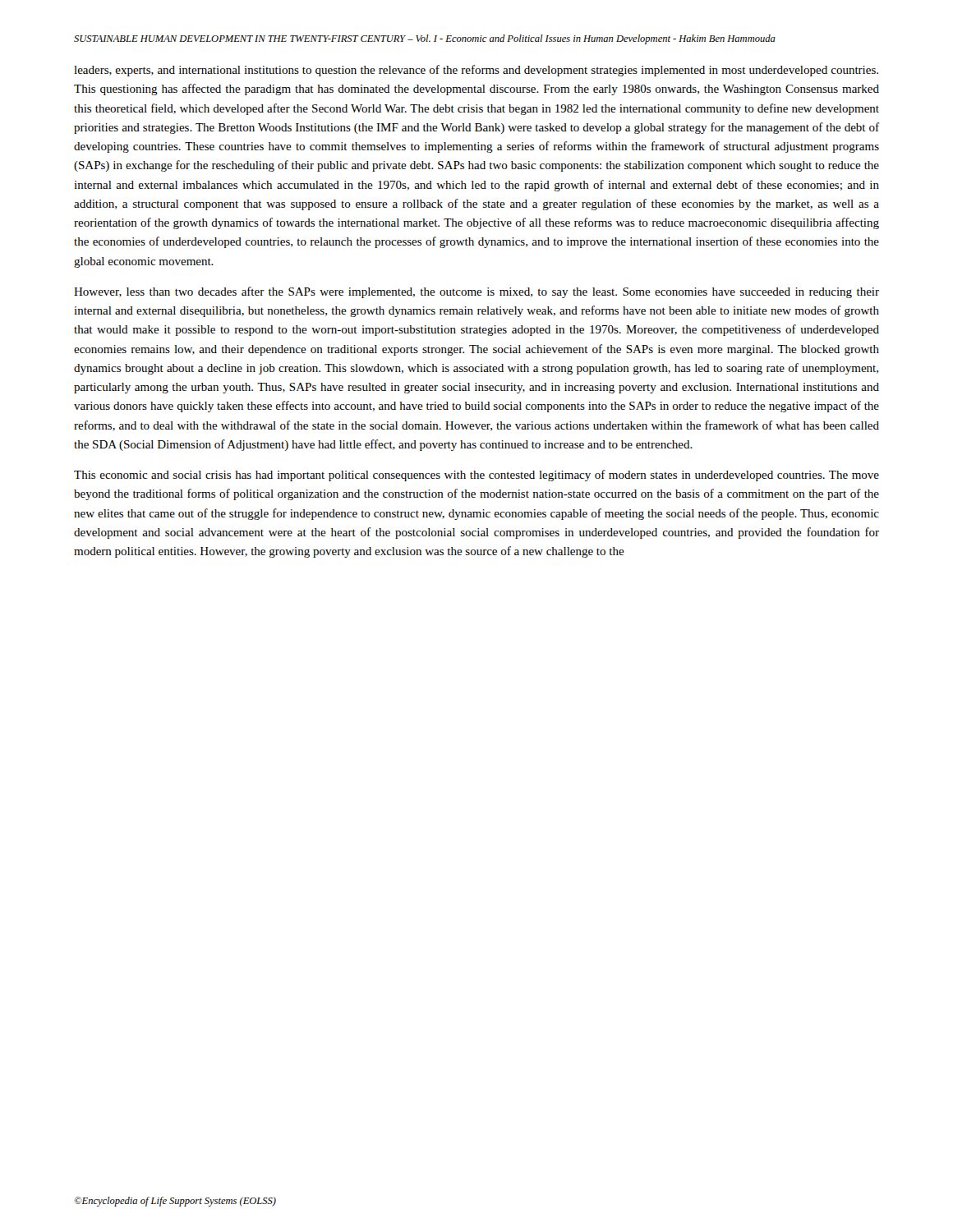Select the passage starting "leaders, experts, and international"

(476, 165)
